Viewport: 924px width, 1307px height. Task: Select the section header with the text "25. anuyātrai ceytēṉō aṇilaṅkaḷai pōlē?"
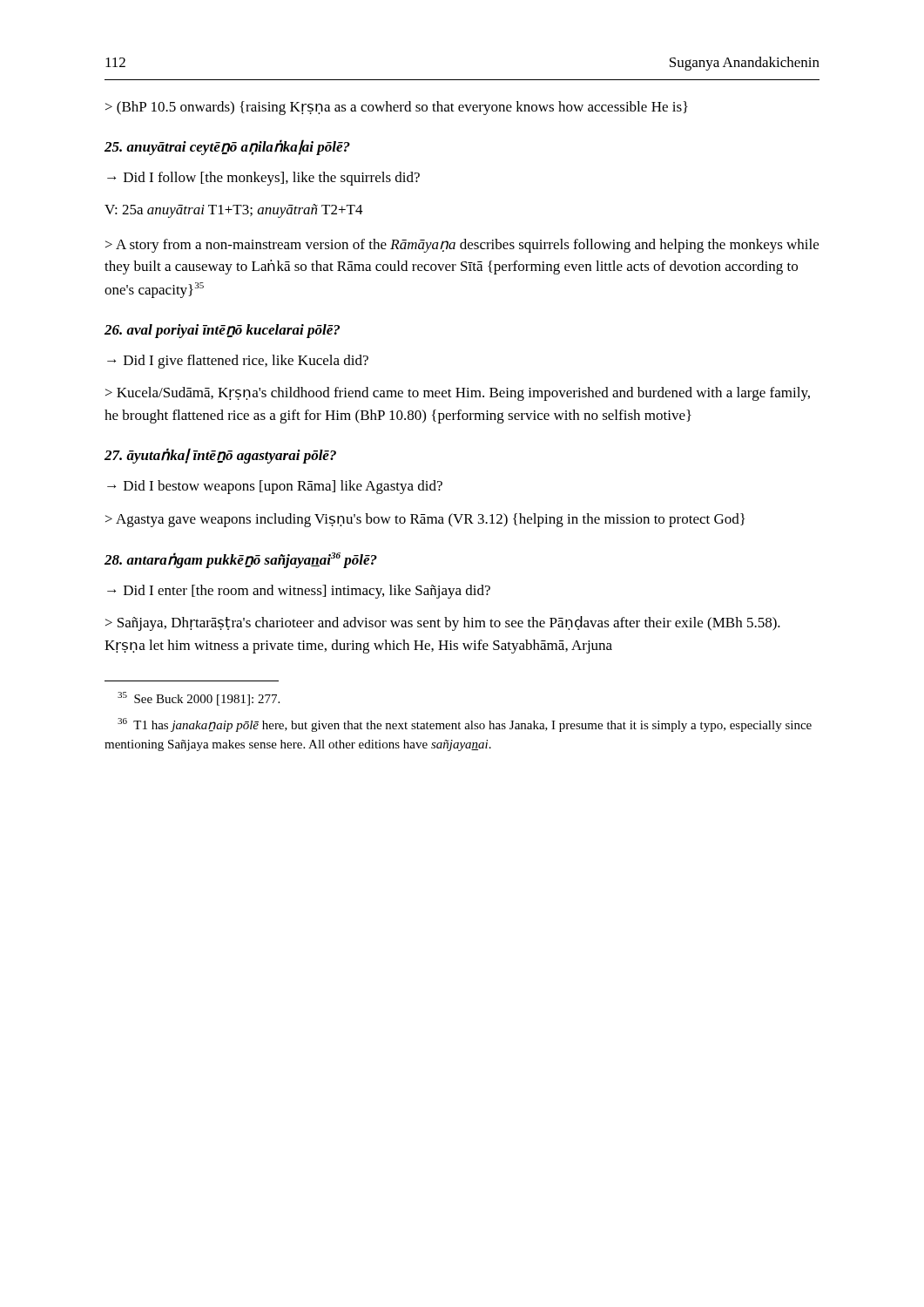(227, 147)
